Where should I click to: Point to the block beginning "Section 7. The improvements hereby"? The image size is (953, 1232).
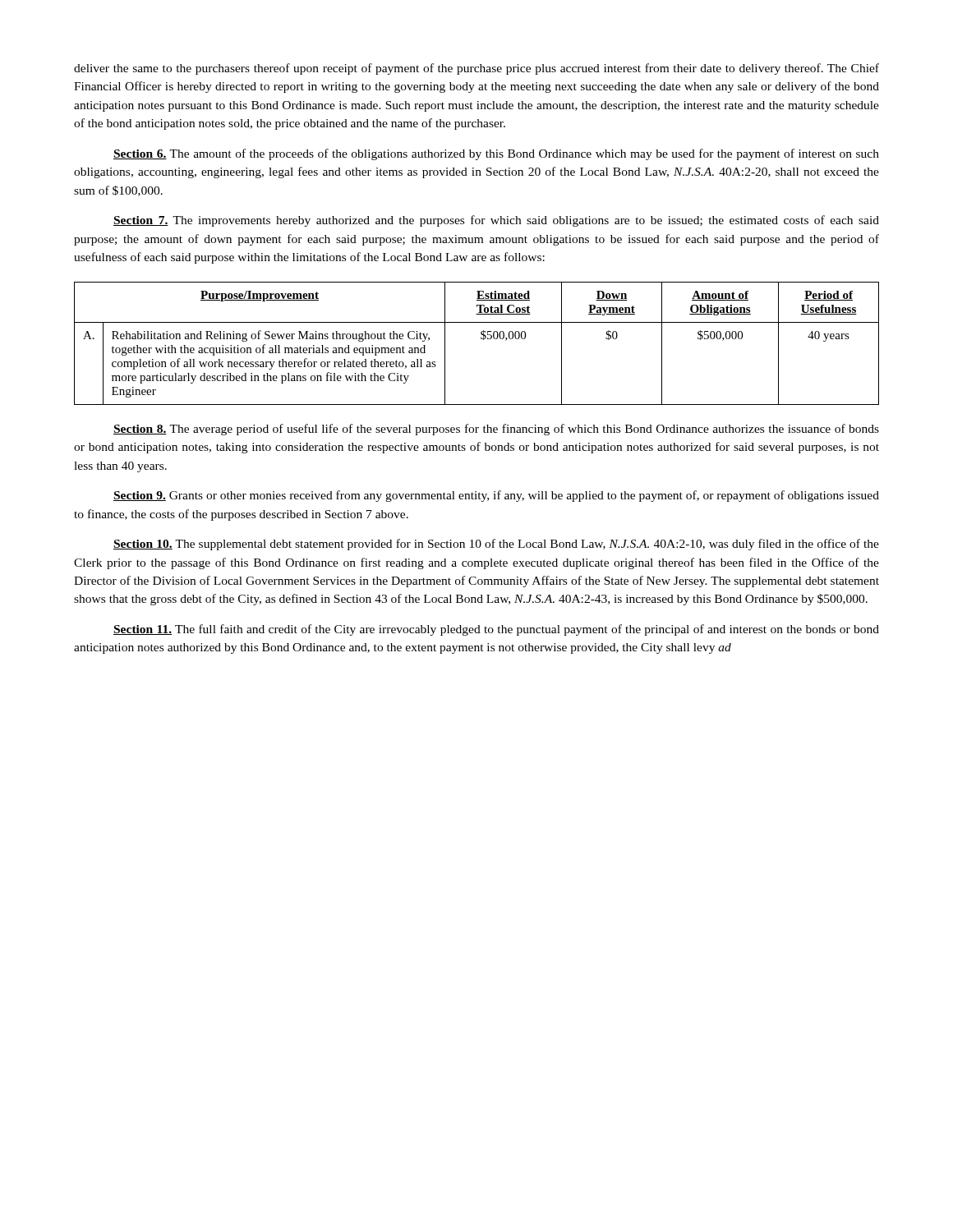[x=476, y=239]
